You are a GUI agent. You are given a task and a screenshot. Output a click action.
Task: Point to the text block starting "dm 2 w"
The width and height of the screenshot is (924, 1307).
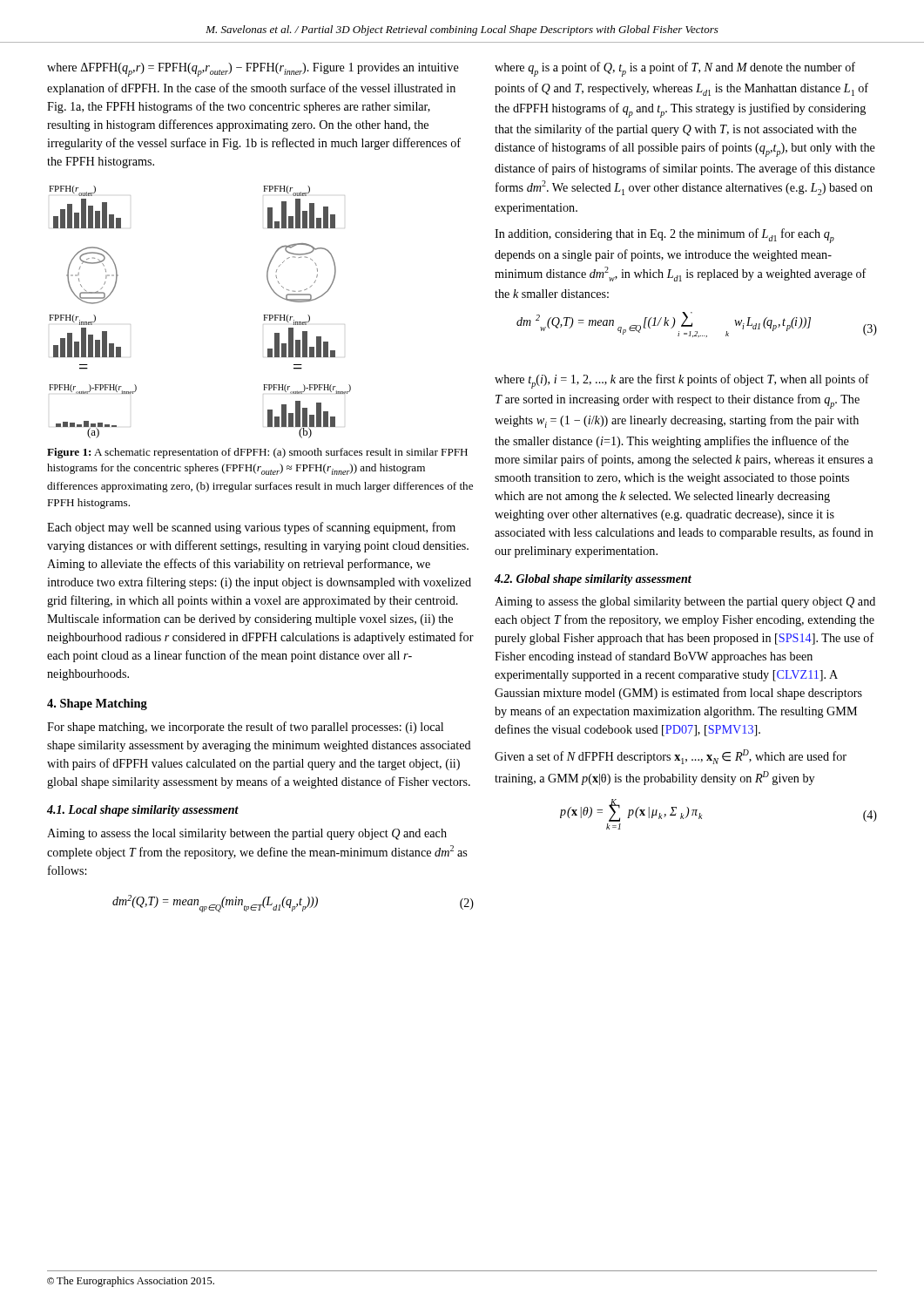686,337
